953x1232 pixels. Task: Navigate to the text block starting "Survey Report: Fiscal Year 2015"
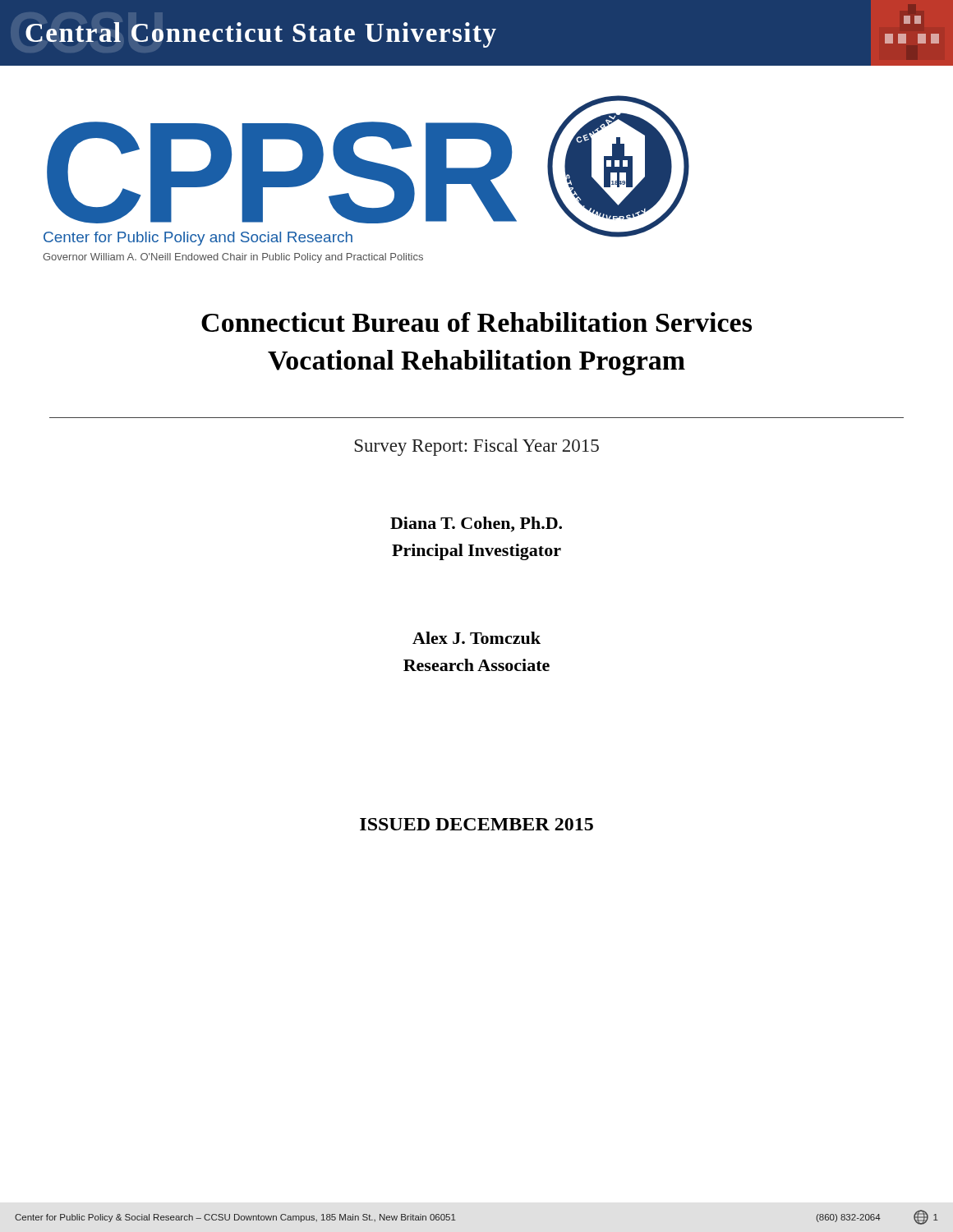(x=476, y=446)
